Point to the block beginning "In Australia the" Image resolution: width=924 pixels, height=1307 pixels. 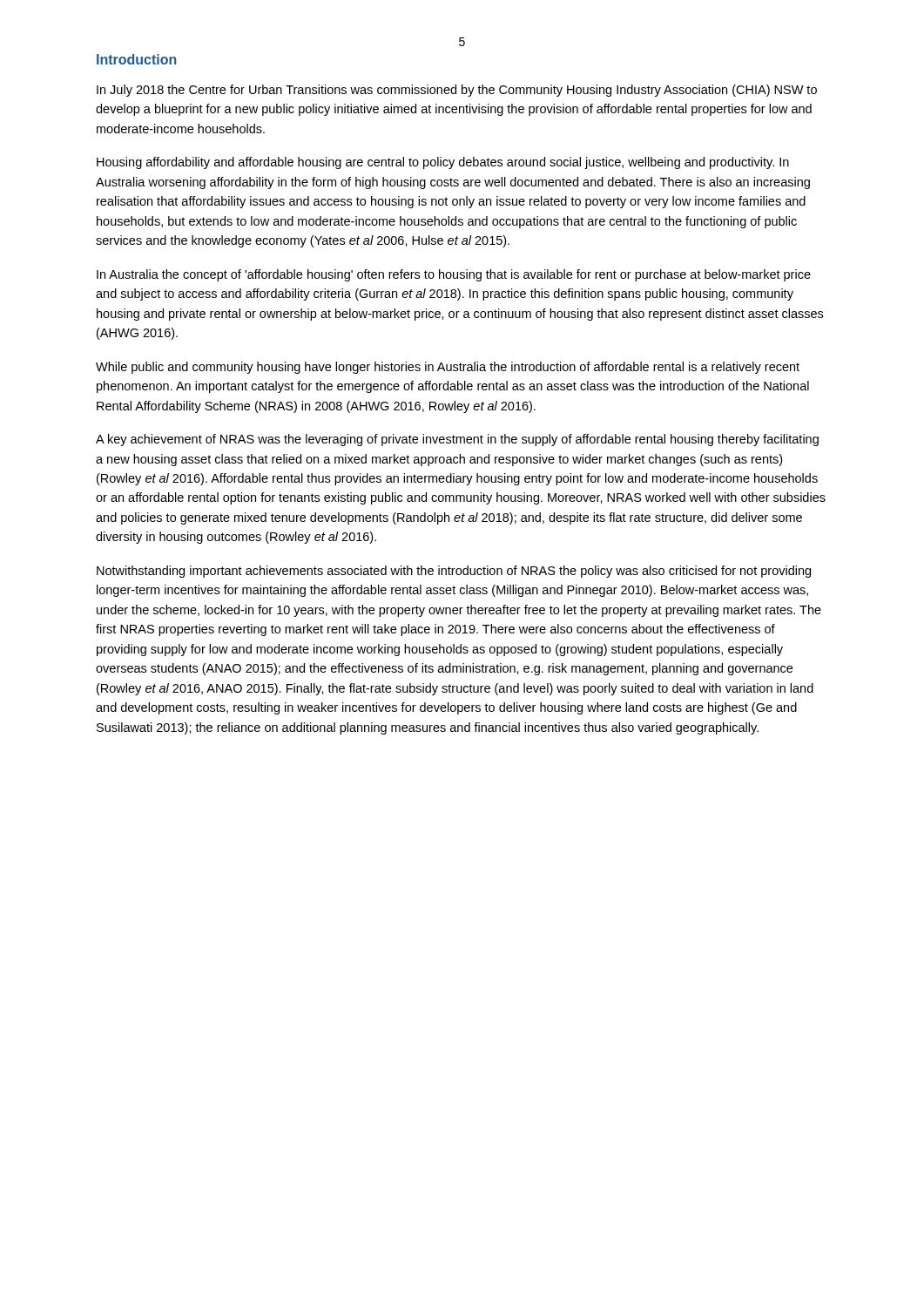(460, 304)
